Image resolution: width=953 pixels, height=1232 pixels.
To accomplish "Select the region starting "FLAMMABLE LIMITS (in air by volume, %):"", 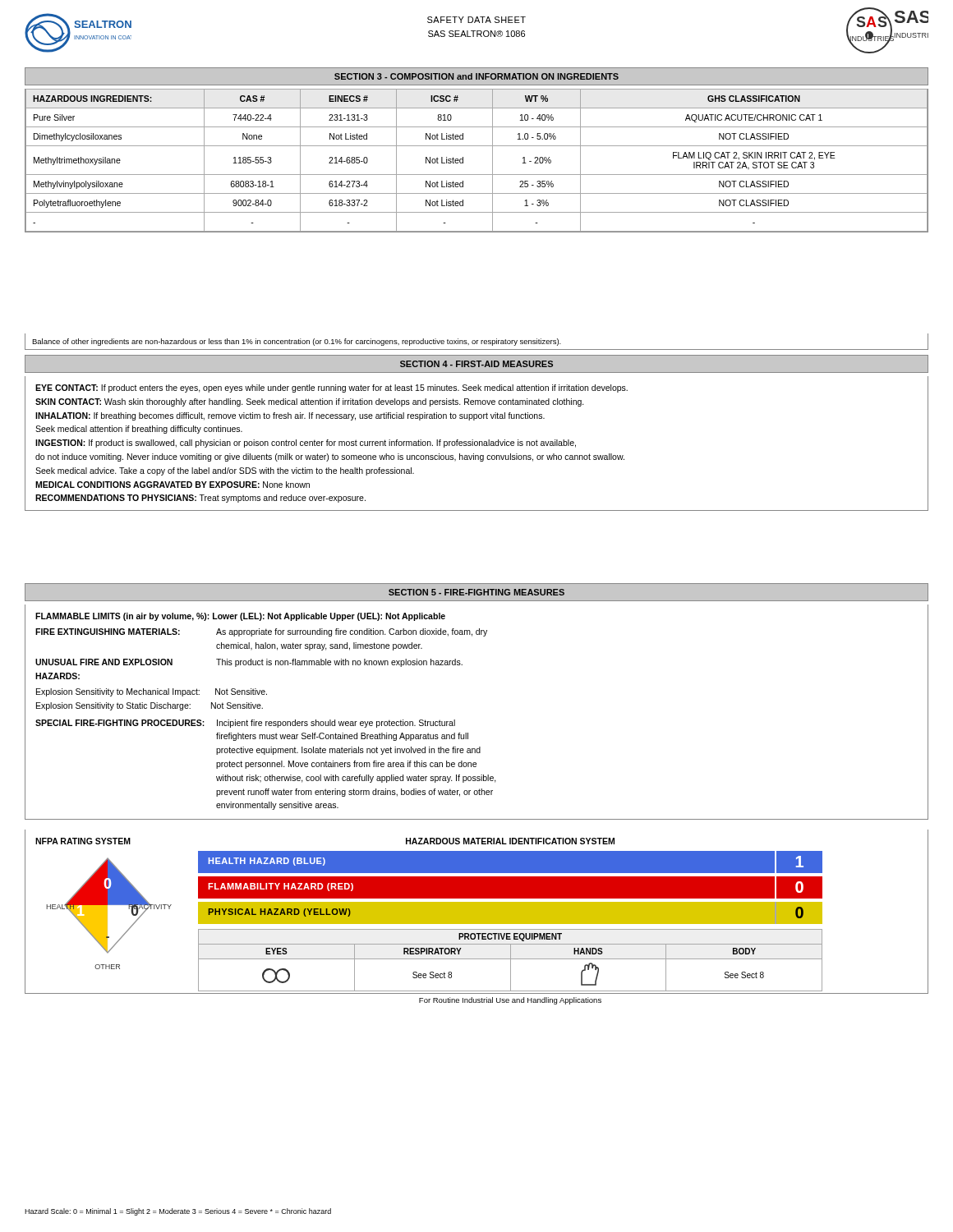I will [240, 617].
